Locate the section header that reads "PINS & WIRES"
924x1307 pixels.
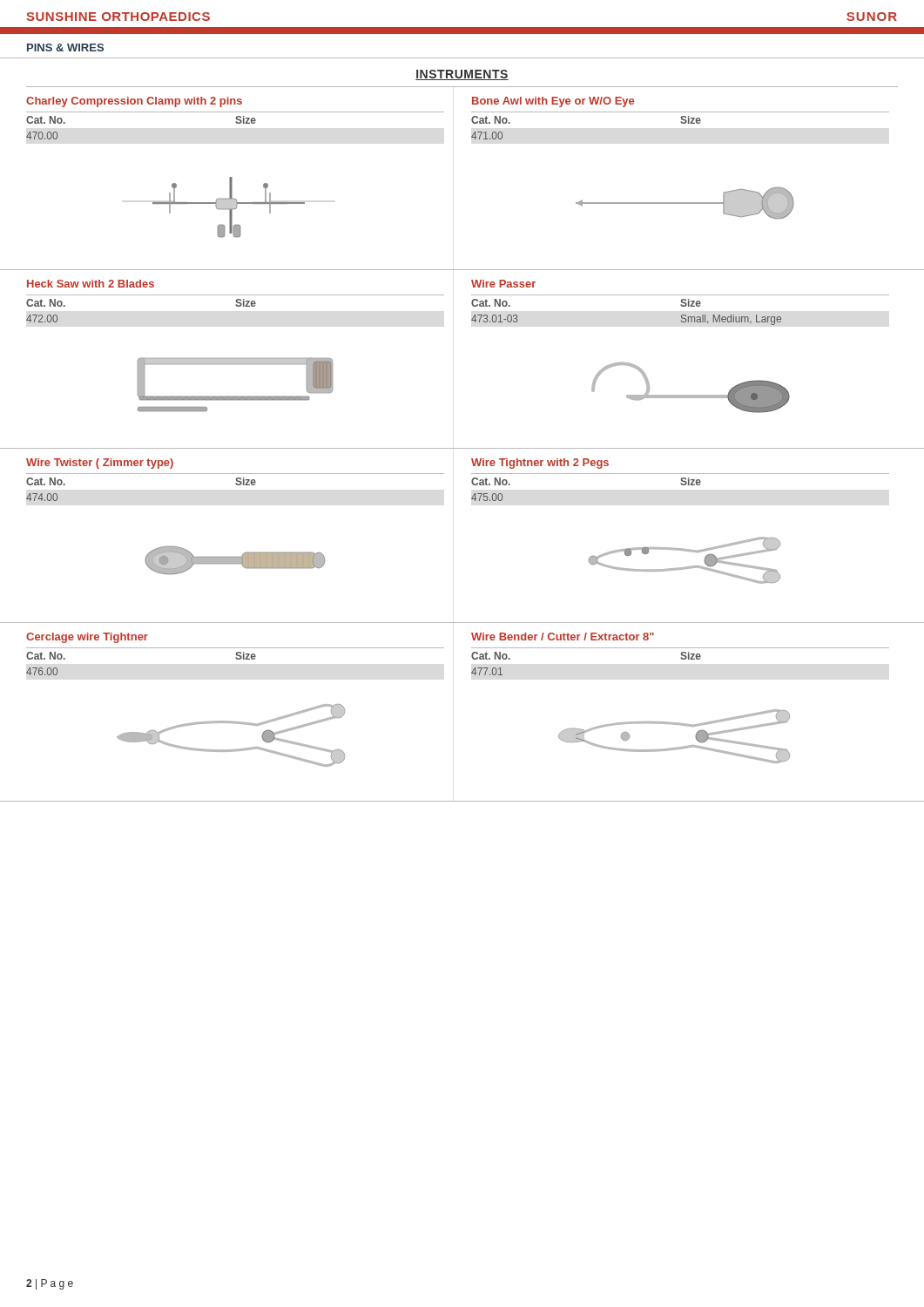pyautogui.click(x=65, y=47)
